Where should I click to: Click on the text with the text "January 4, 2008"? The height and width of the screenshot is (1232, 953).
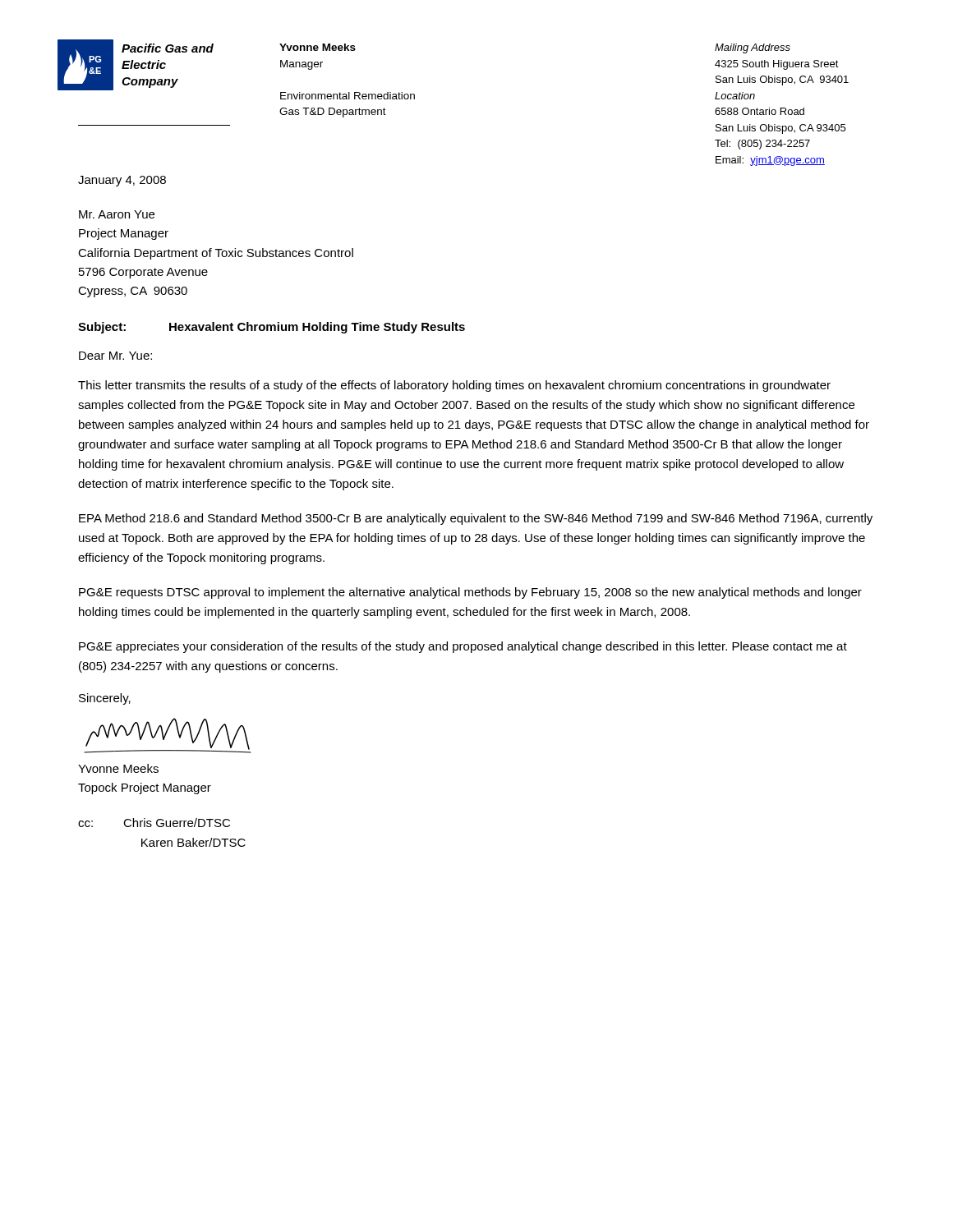point(122,179)
